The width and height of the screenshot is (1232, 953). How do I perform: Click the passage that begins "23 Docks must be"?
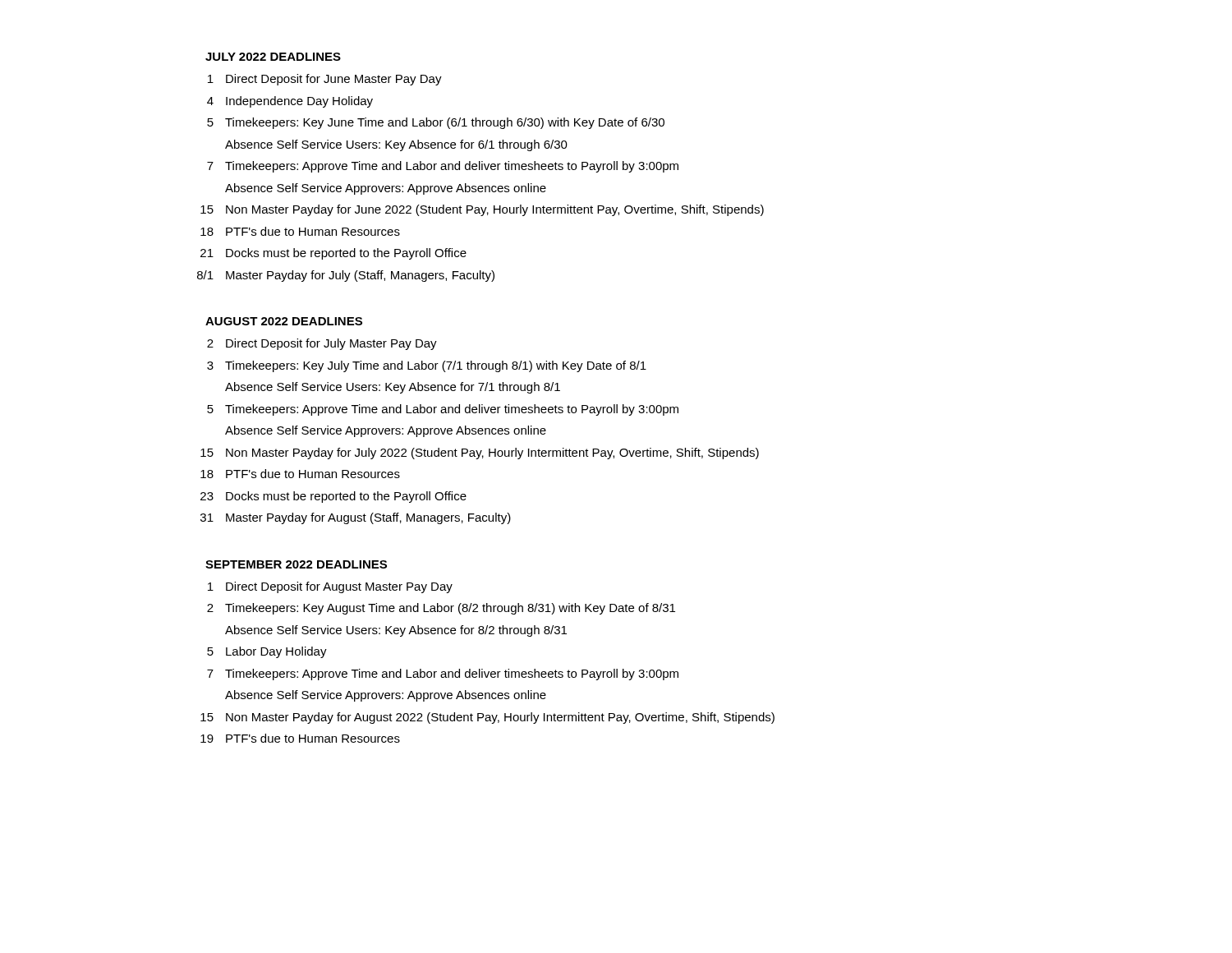(324, 496)
